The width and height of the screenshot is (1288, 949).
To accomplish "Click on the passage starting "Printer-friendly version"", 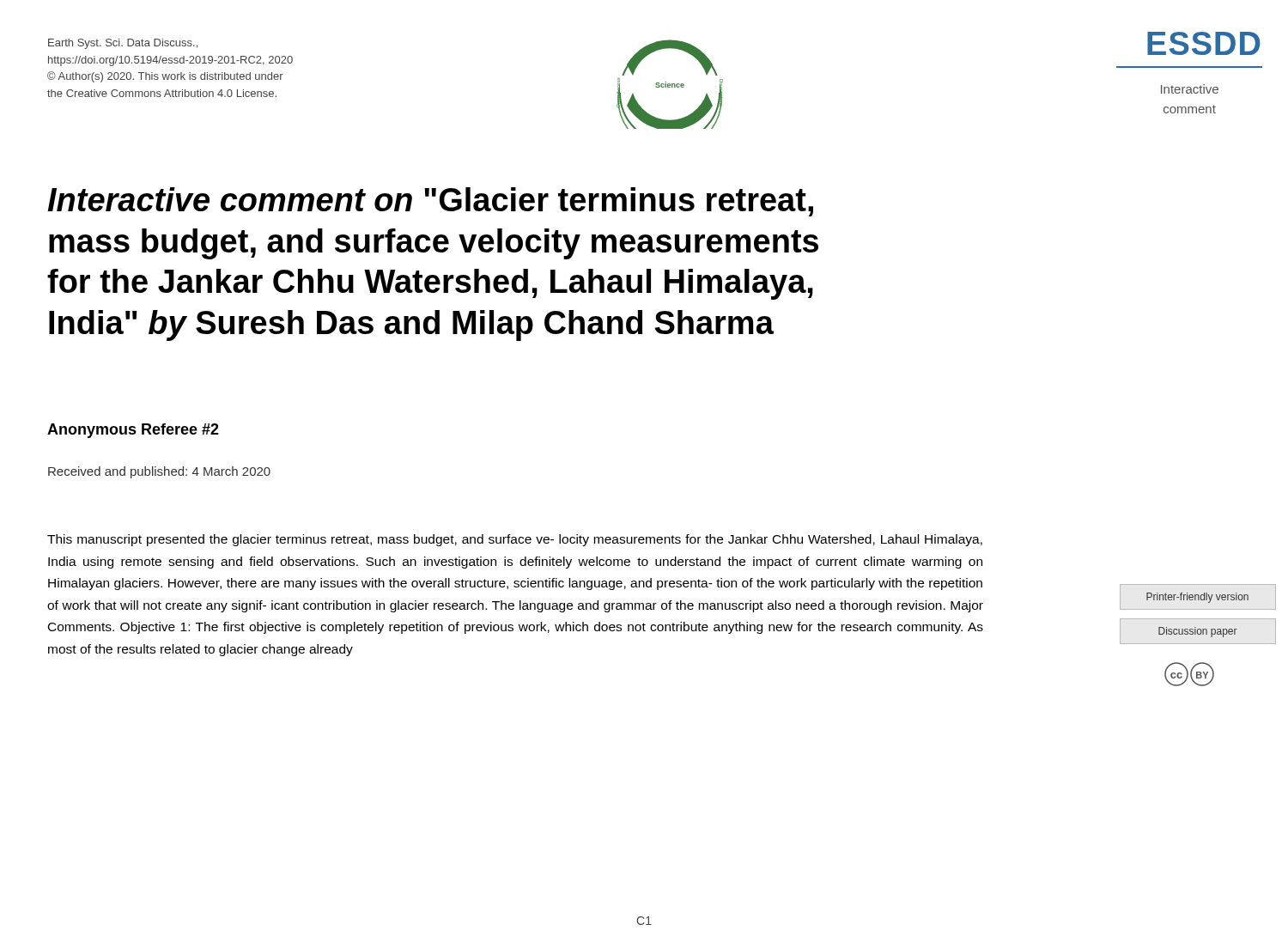I will pyautogui.click(x=1197, y=597).
